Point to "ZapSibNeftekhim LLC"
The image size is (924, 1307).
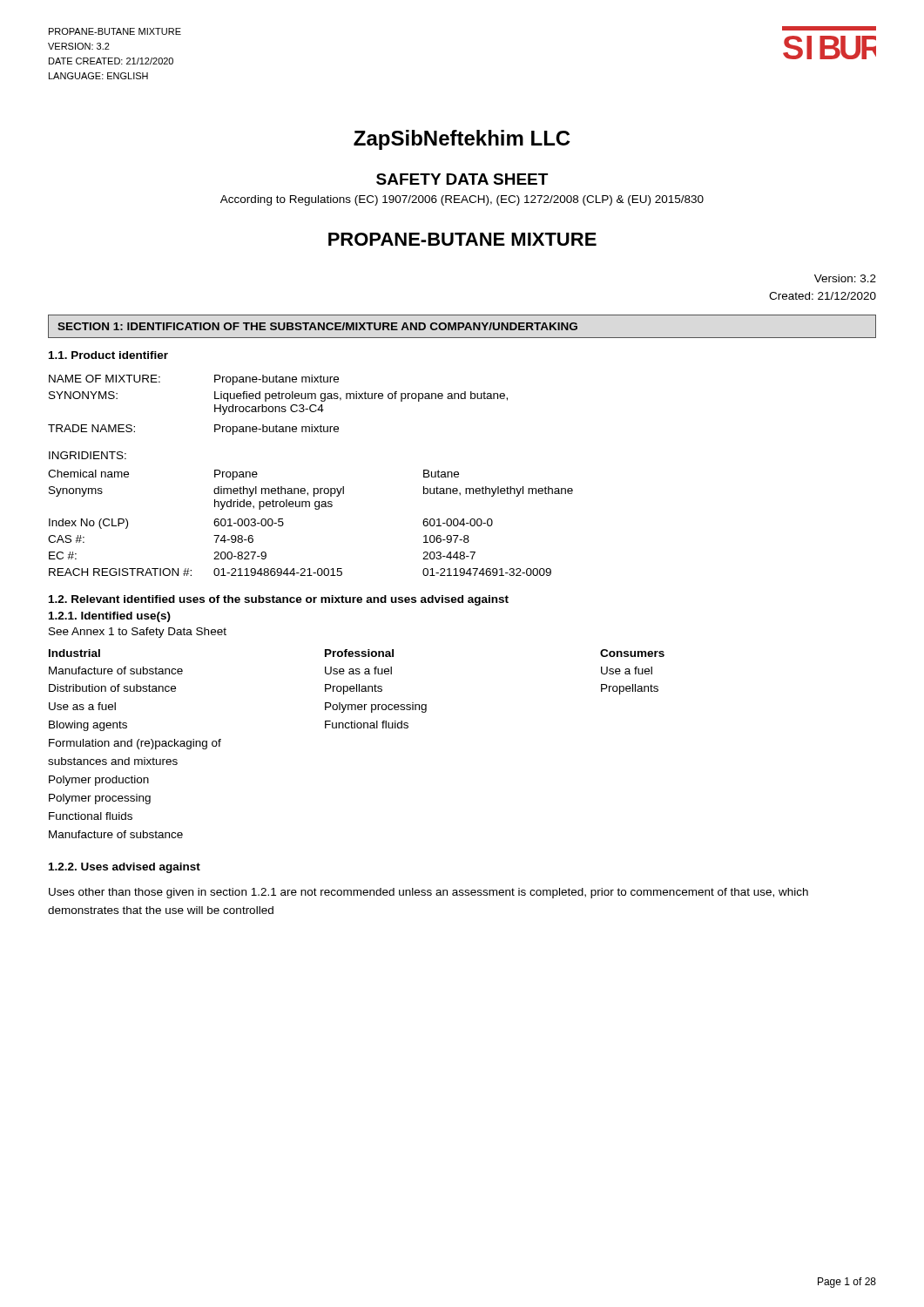coord(462,138)
